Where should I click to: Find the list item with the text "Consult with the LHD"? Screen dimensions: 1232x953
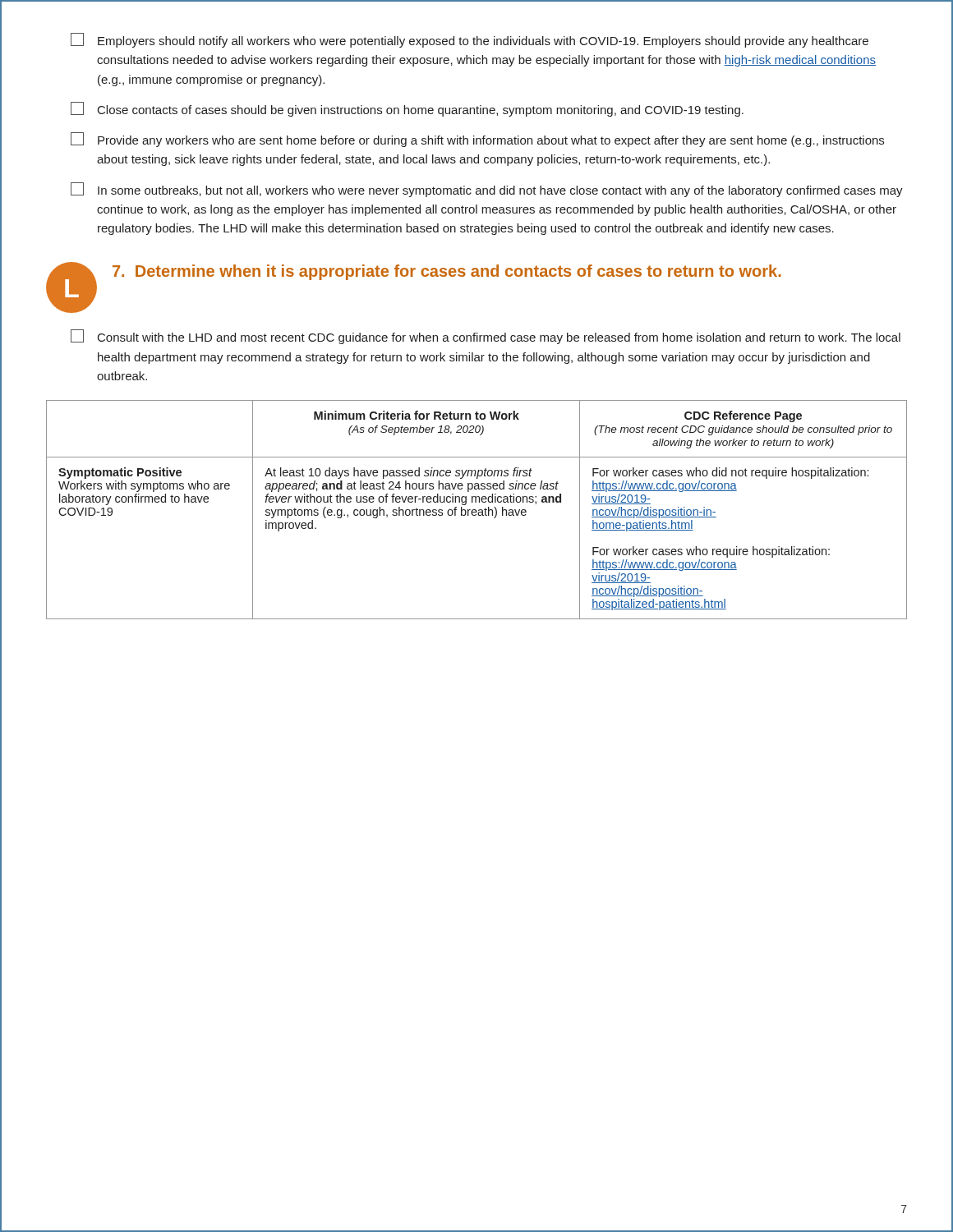(489, 357)
